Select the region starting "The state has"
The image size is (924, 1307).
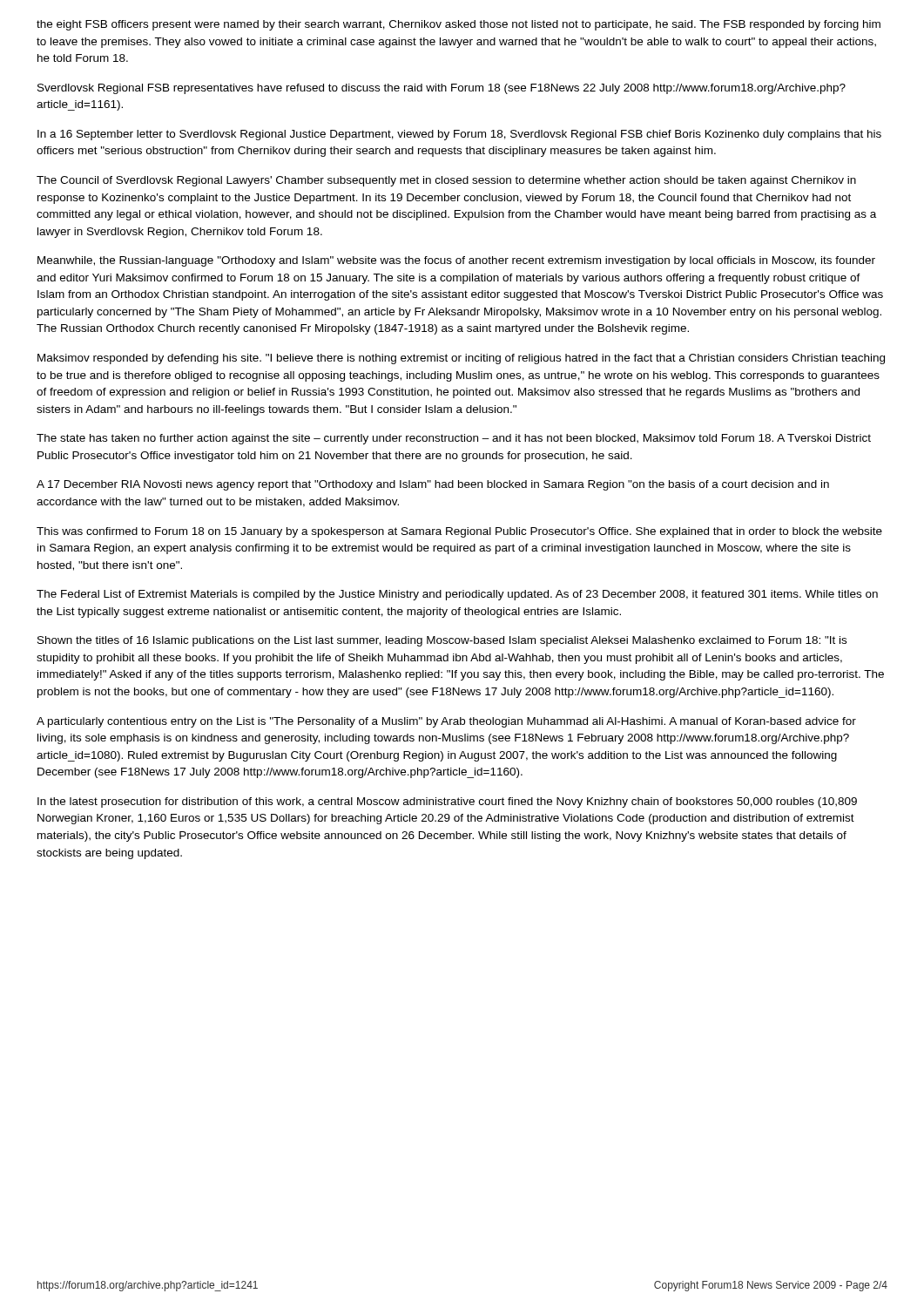pyautogui.click(x=454, y=447)
